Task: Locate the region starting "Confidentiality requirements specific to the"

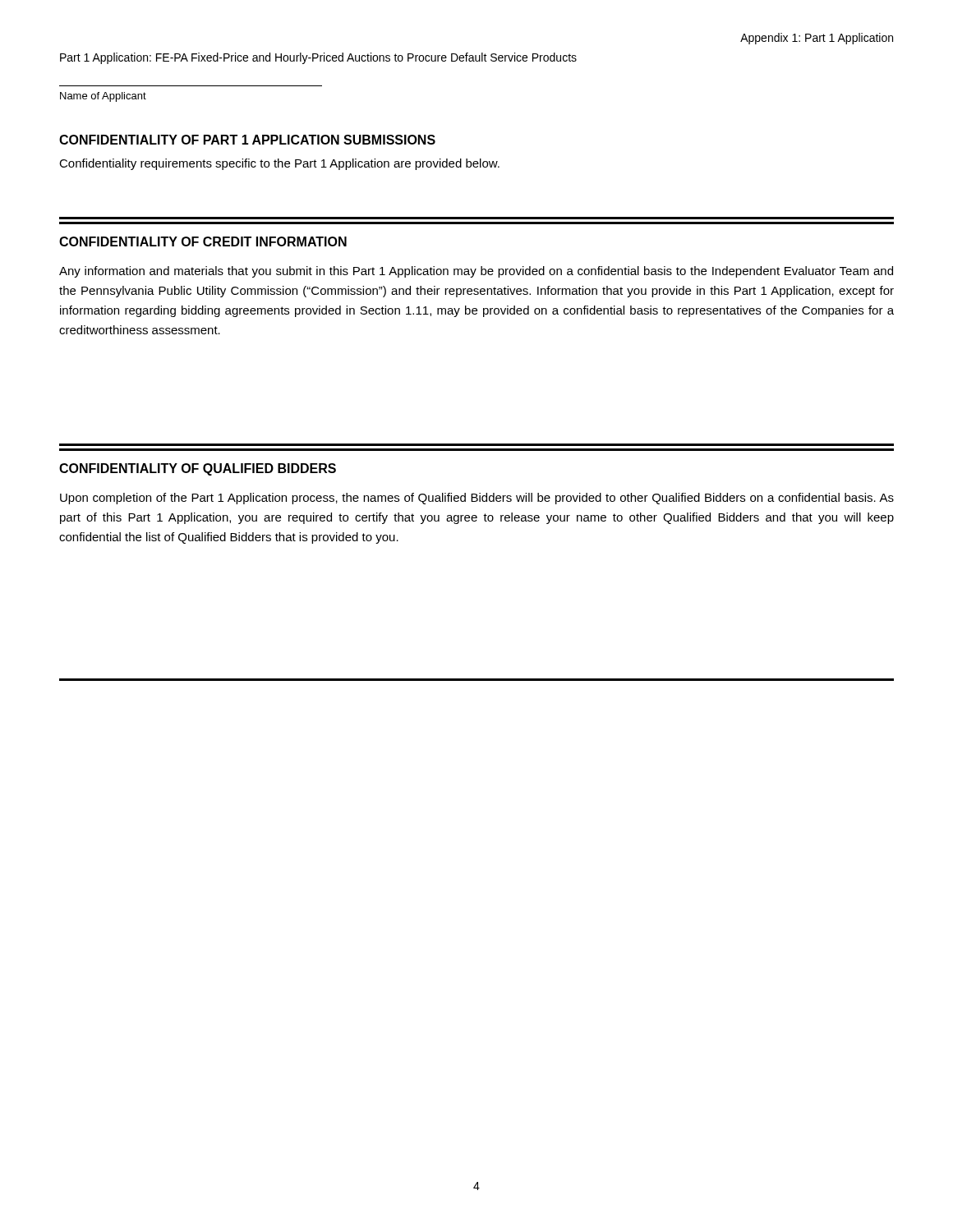Action: pos(280,163)
